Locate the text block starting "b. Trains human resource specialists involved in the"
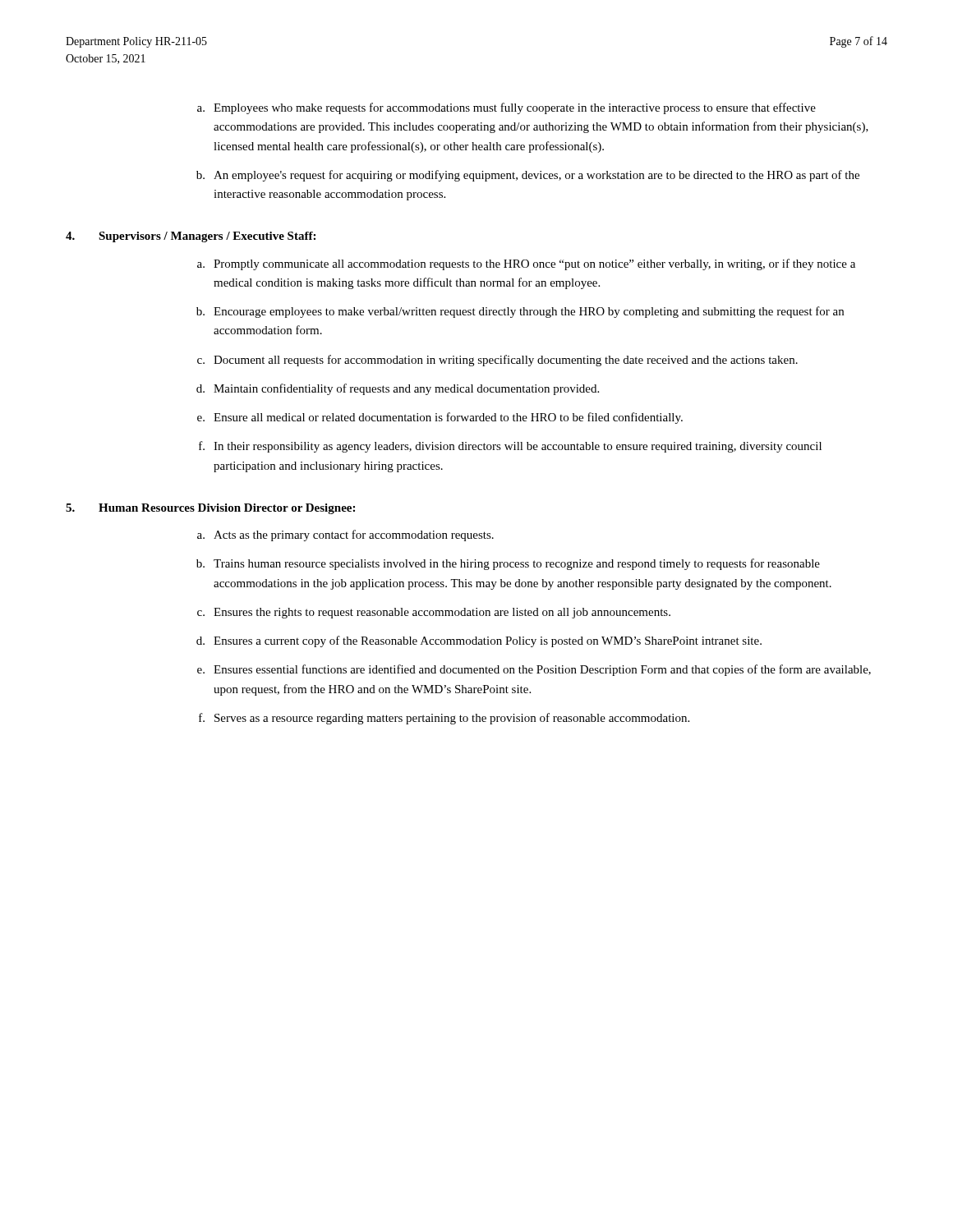 point(513,574)
